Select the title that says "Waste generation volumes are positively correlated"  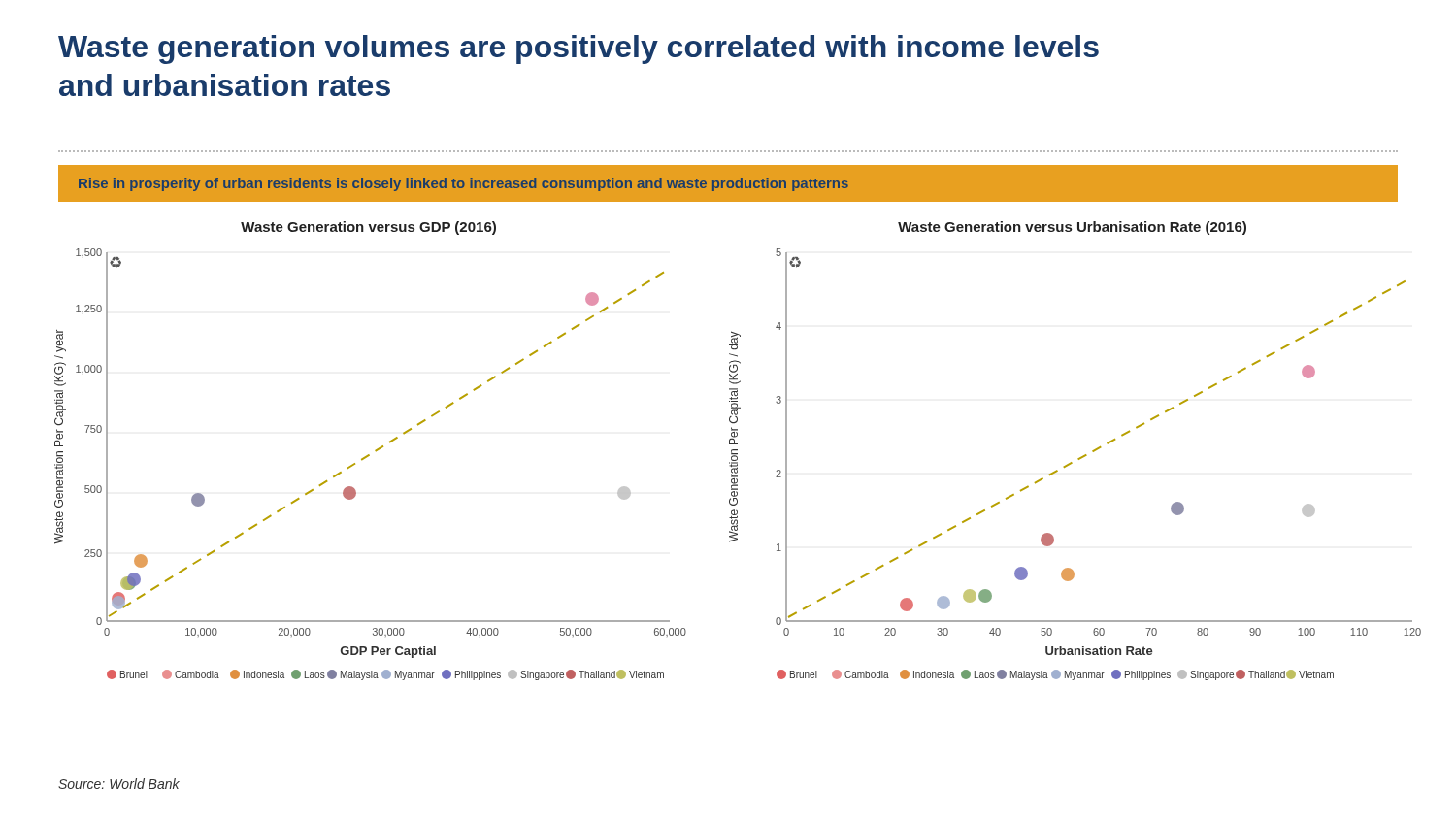[579, 66]
